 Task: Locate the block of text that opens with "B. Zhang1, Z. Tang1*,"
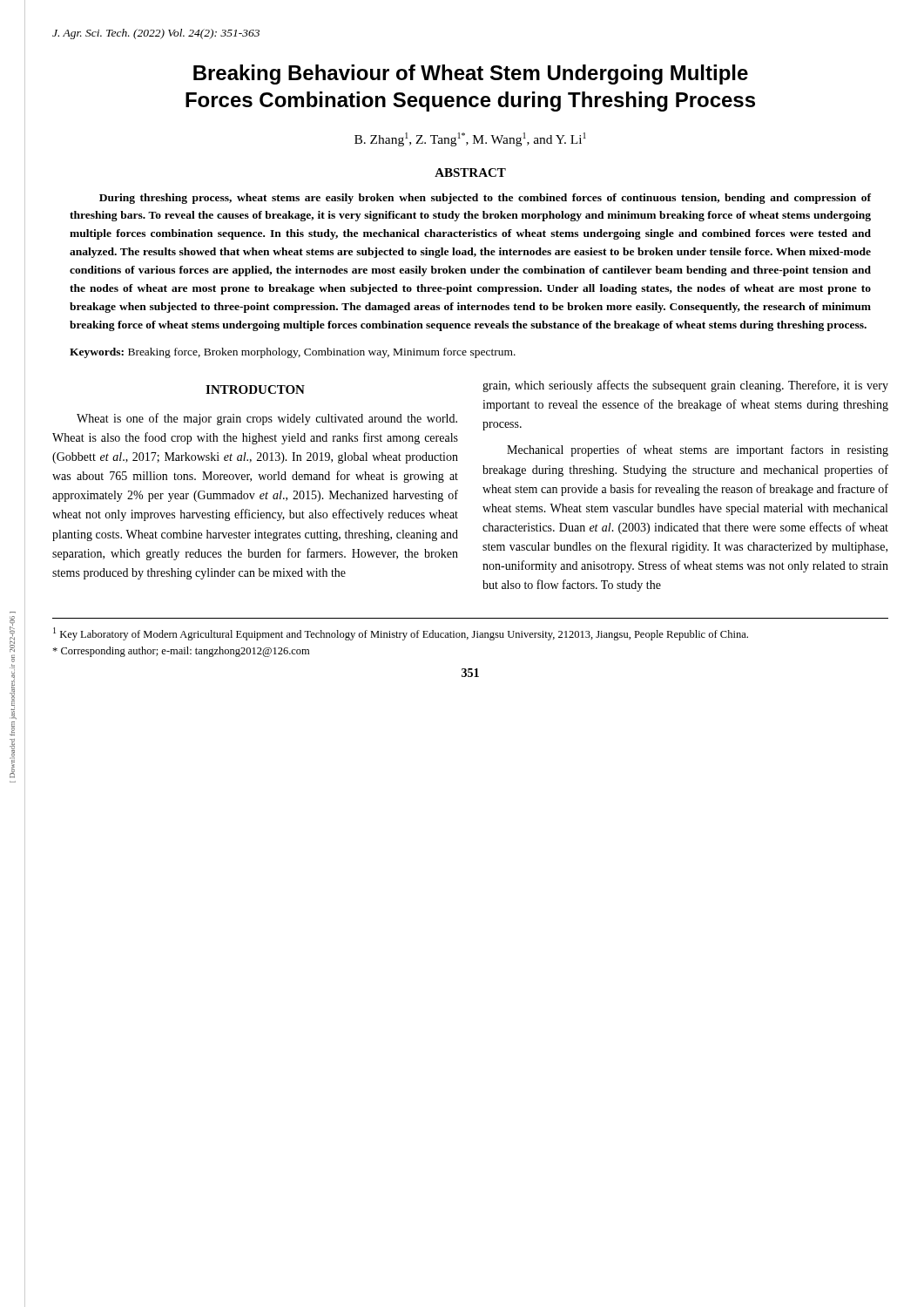pyautogui.click(x=470, y=139)
